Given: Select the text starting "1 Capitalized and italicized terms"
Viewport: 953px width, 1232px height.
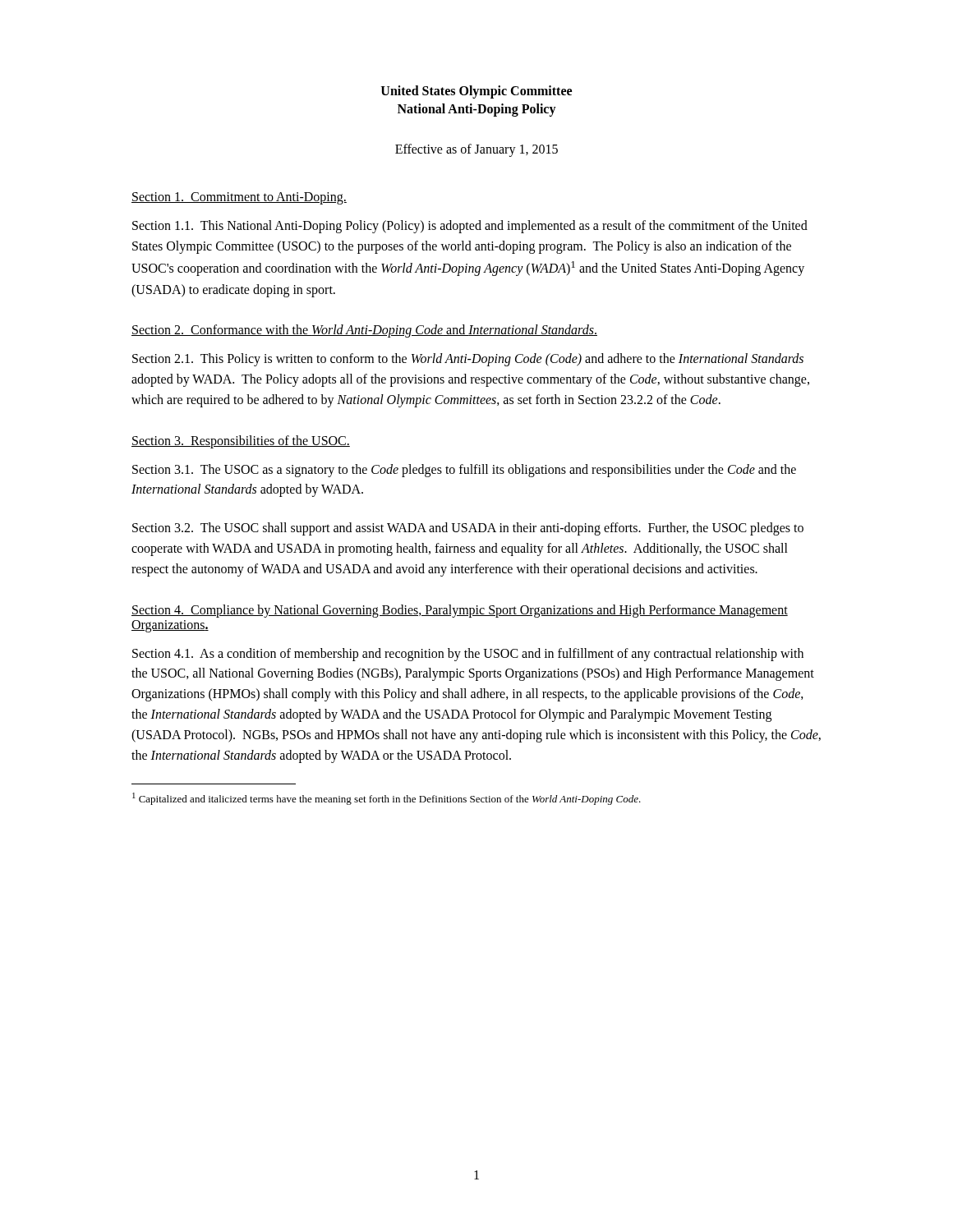Looking at the screenshot, I should (386, 798).
